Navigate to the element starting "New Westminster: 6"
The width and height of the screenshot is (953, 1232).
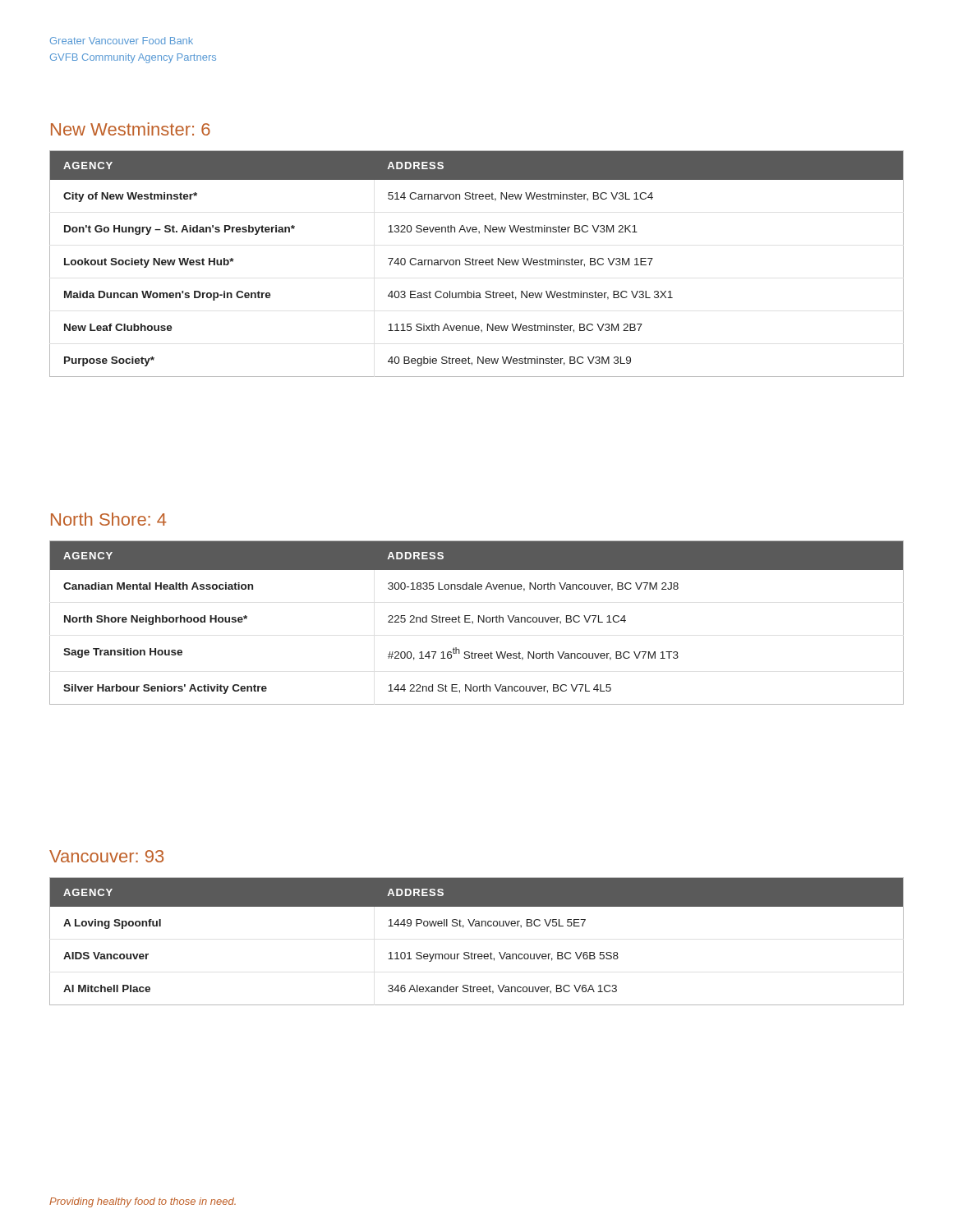click(131, 129)
